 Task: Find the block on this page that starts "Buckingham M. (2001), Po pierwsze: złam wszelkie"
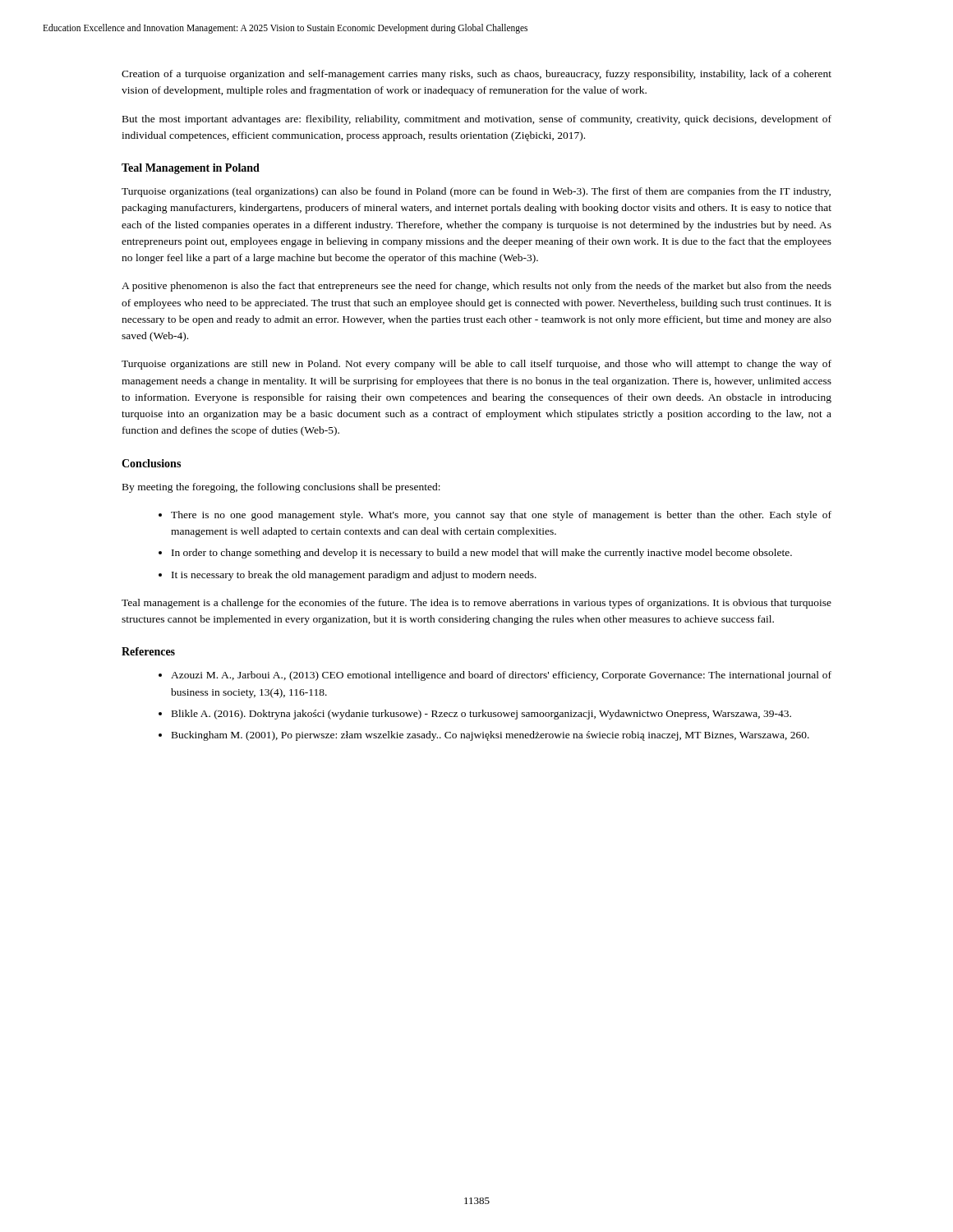(490, 735)
